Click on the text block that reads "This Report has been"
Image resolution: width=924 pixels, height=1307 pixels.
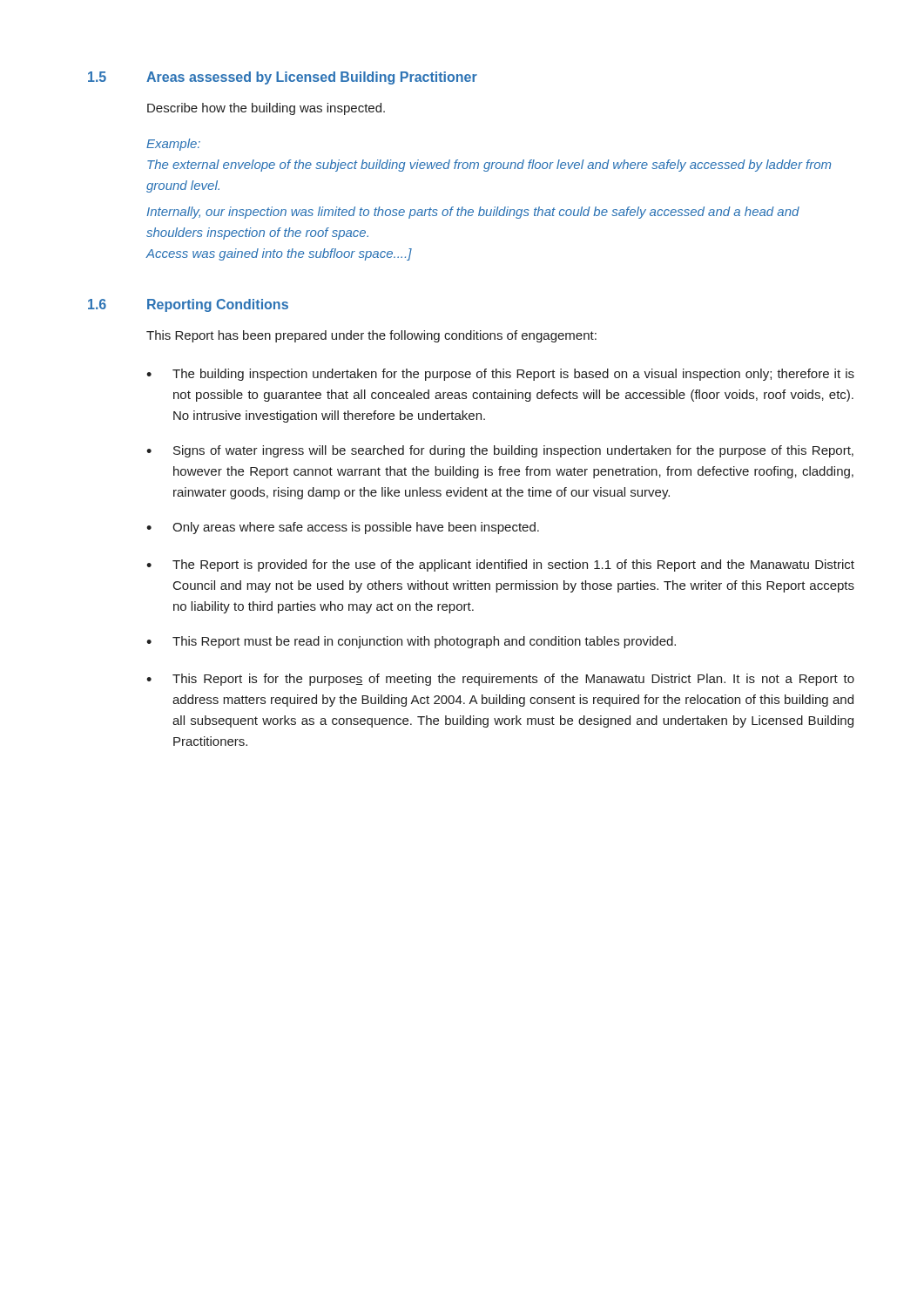pyautogui.click(x=372, y=335)
